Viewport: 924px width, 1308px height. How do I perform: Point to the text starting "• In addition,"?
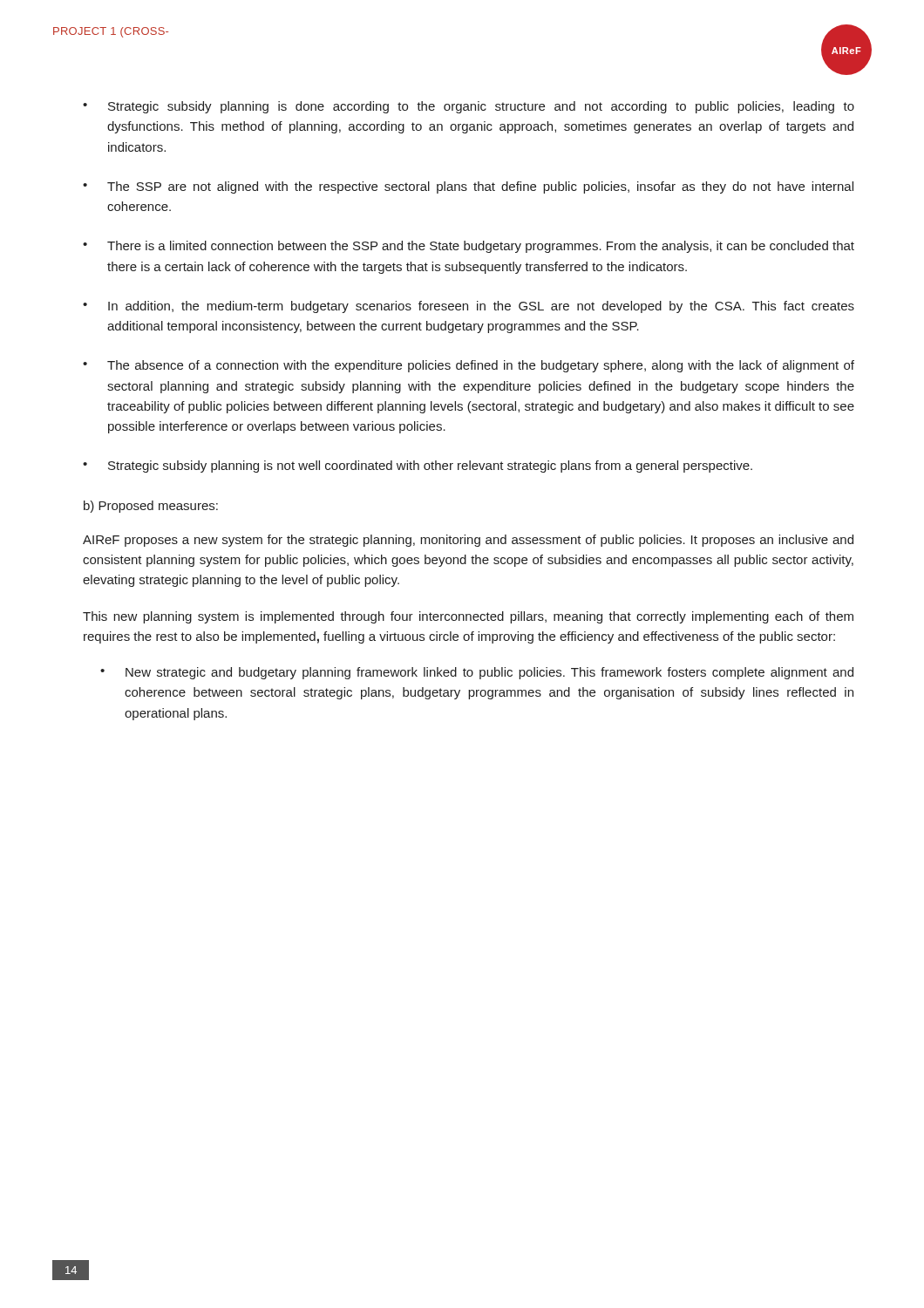click(x=469, y=316)
